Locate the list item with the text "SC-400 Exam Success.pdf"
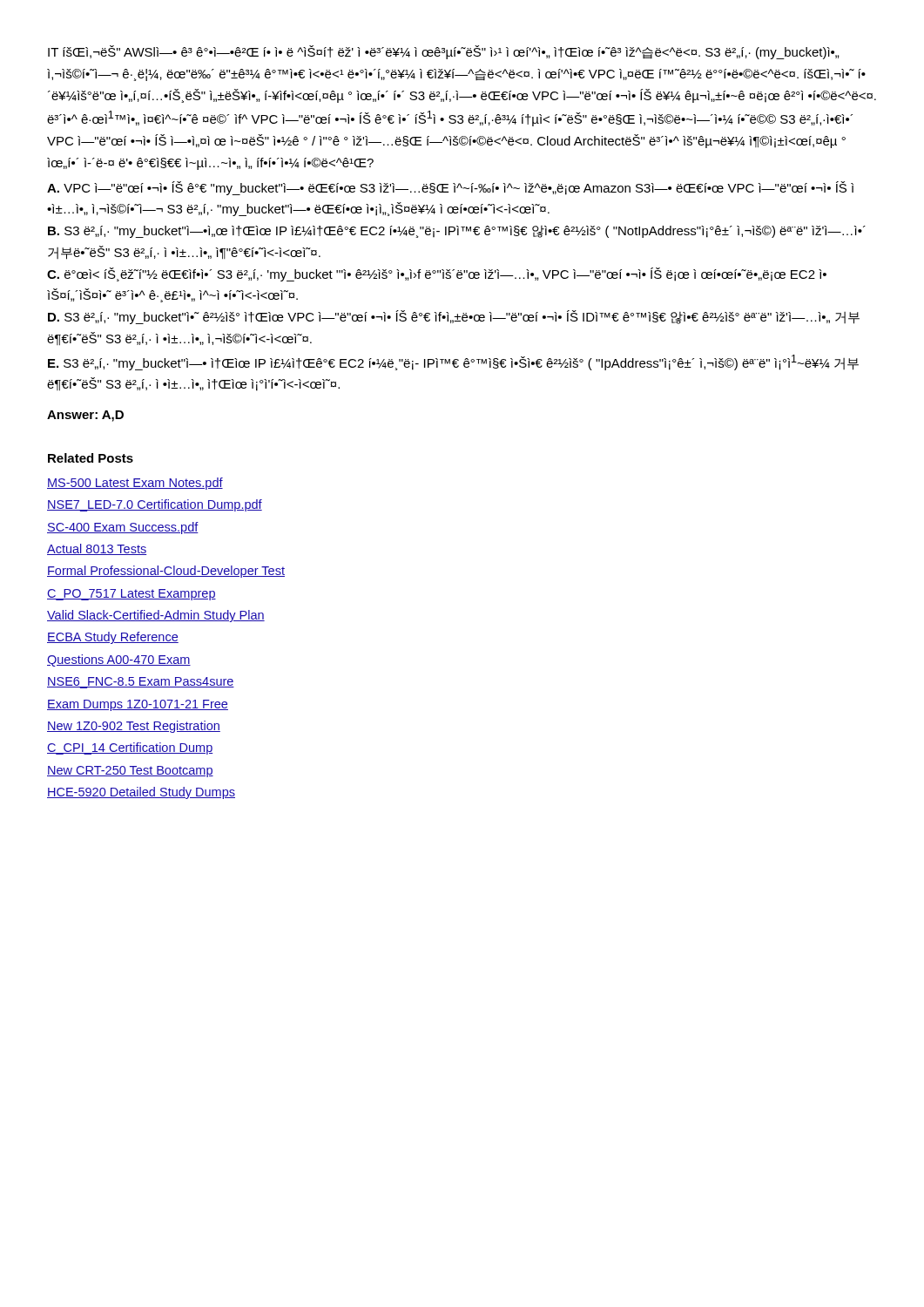This screenshot has height=1307, width=924. coord(123,528)
